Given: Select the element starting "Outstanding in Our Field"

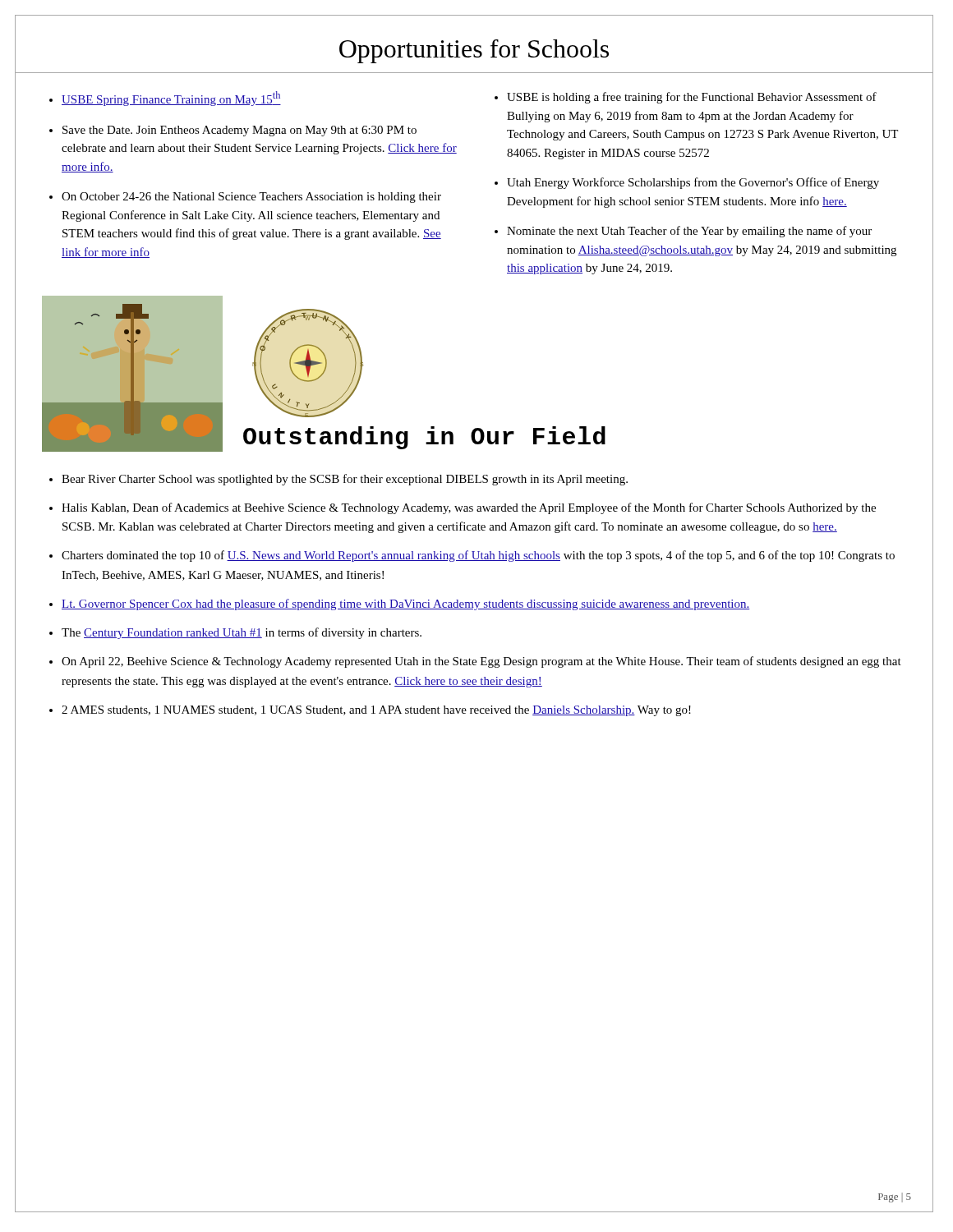Looking at the screenshot, I should coord(425,437).
